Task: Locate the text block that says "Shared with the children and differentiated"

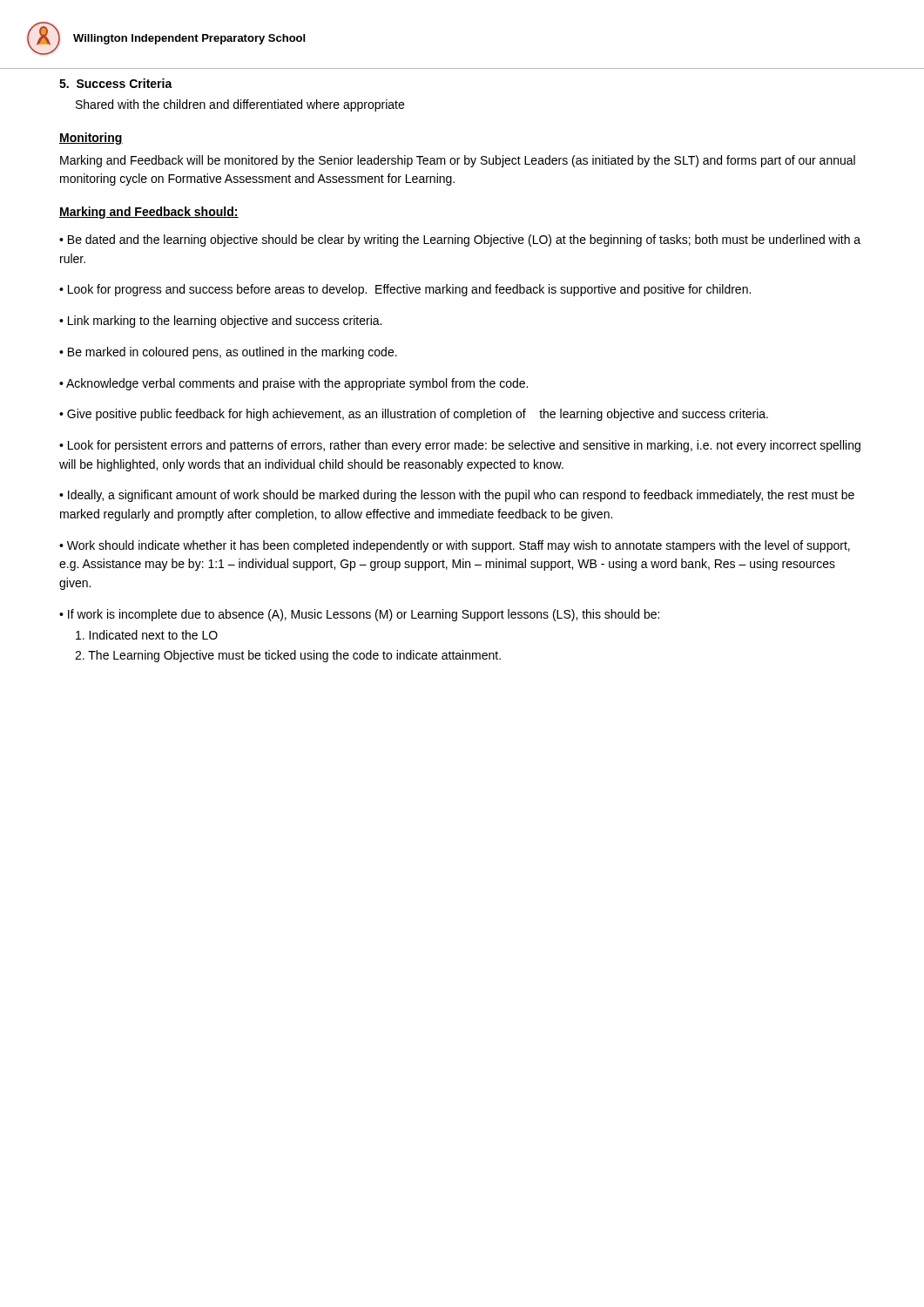Action: click(240, 105)
